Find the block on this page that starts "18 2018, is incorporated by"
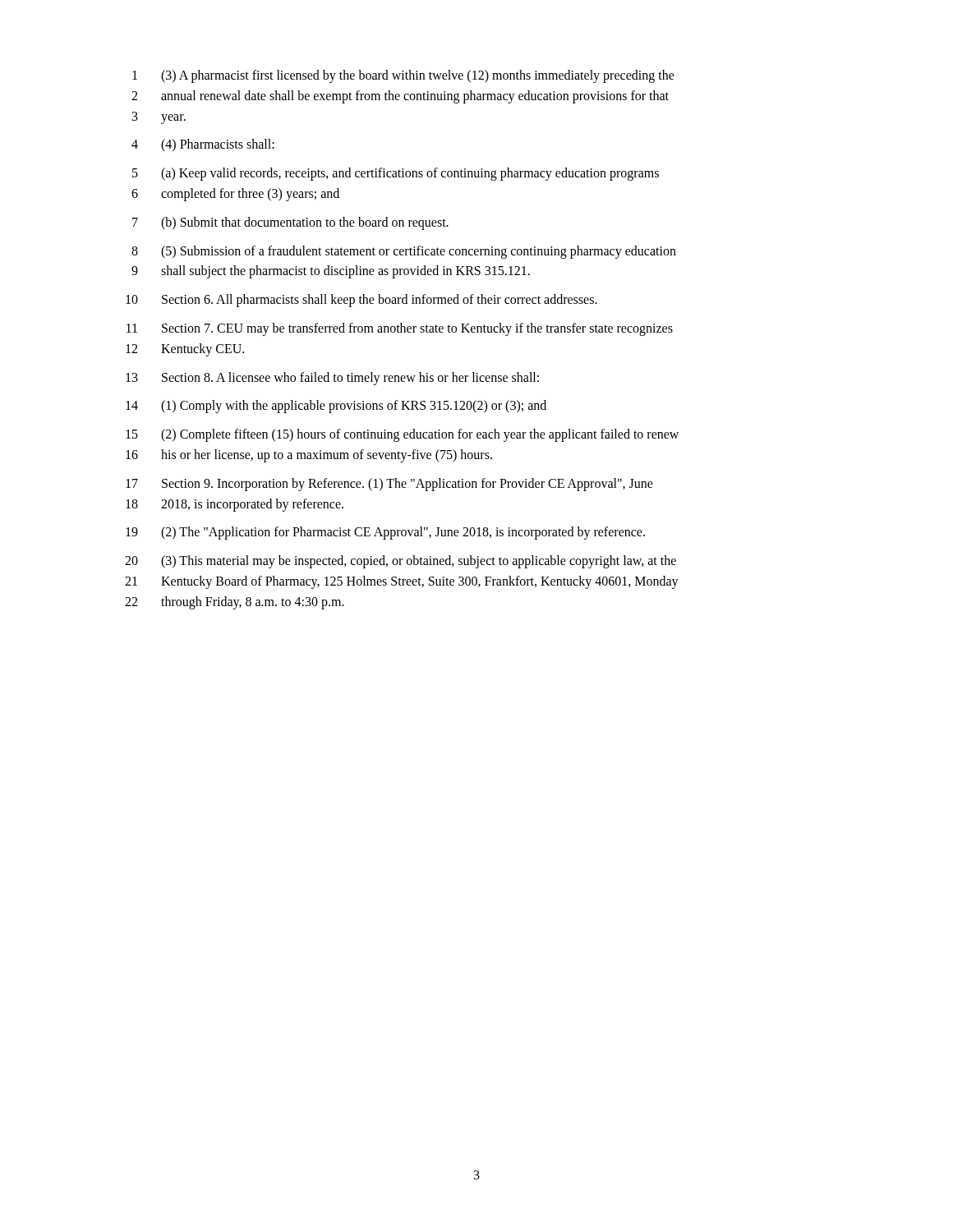The image size is (953, 1232). pos(235,505)
